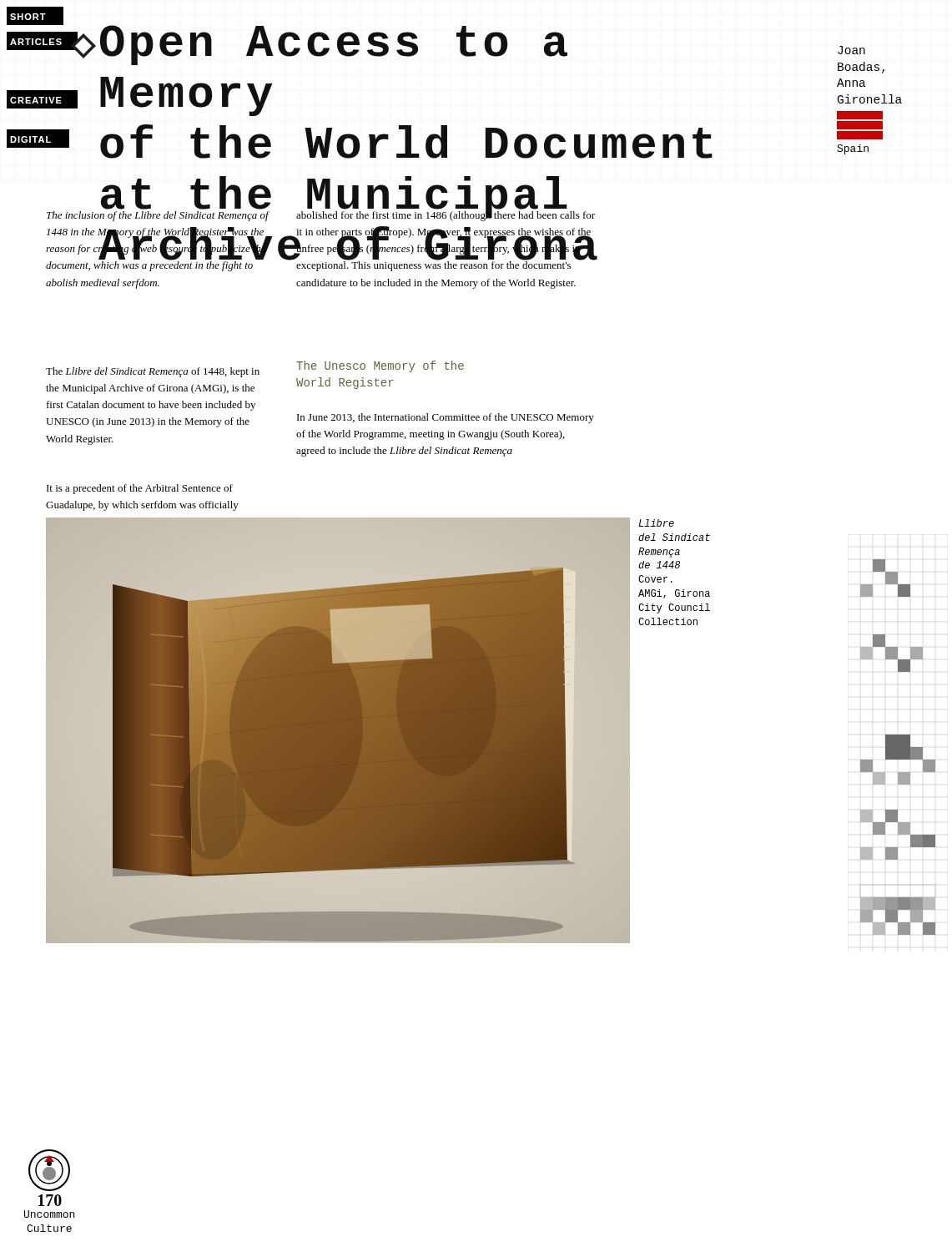This screenshot has width=952, height=1252.
Task: Find the element starting "The Unesco Memory"
Action: 446,375
